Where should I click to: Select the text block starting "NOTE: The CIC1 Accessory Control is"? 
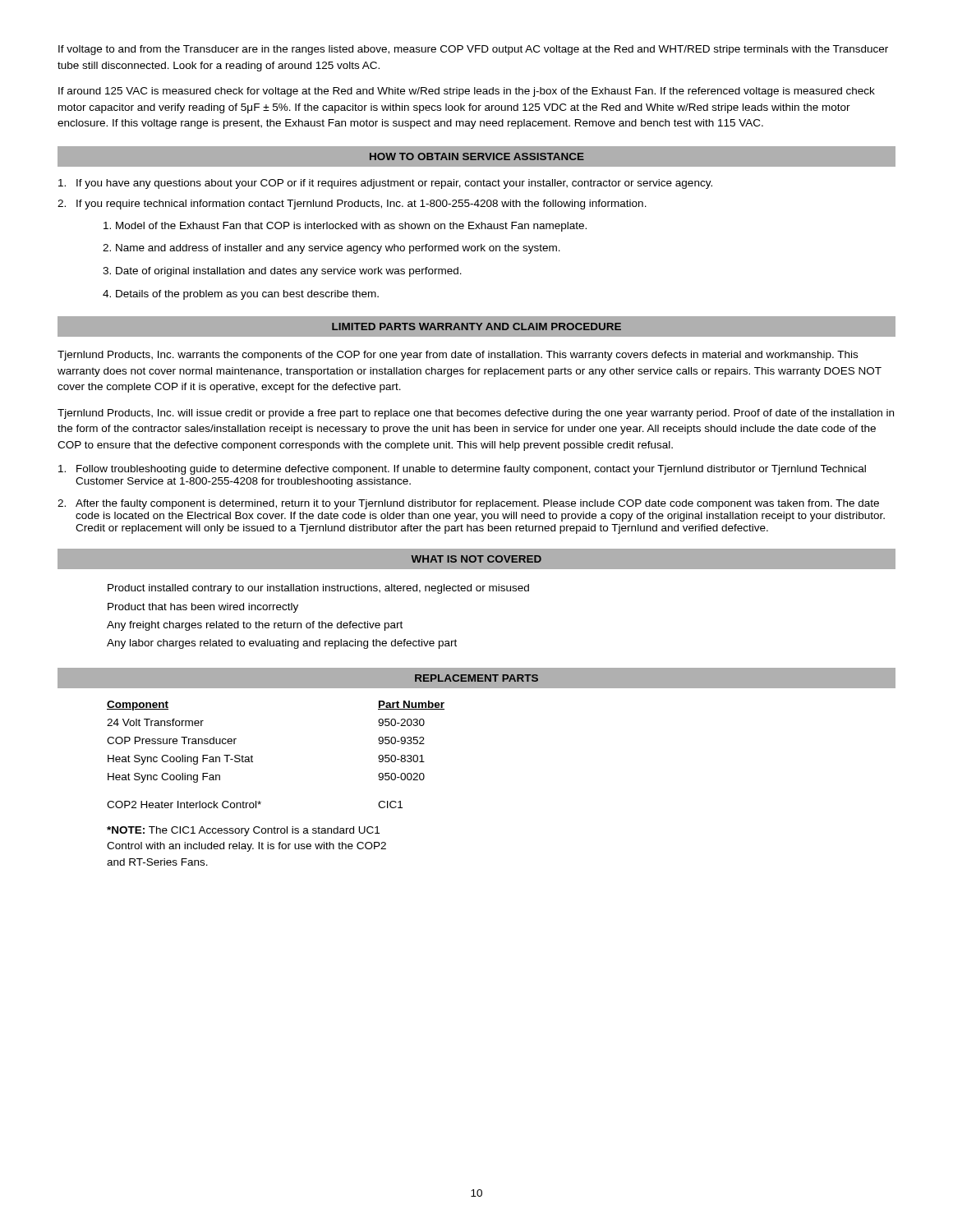(247, 846)
